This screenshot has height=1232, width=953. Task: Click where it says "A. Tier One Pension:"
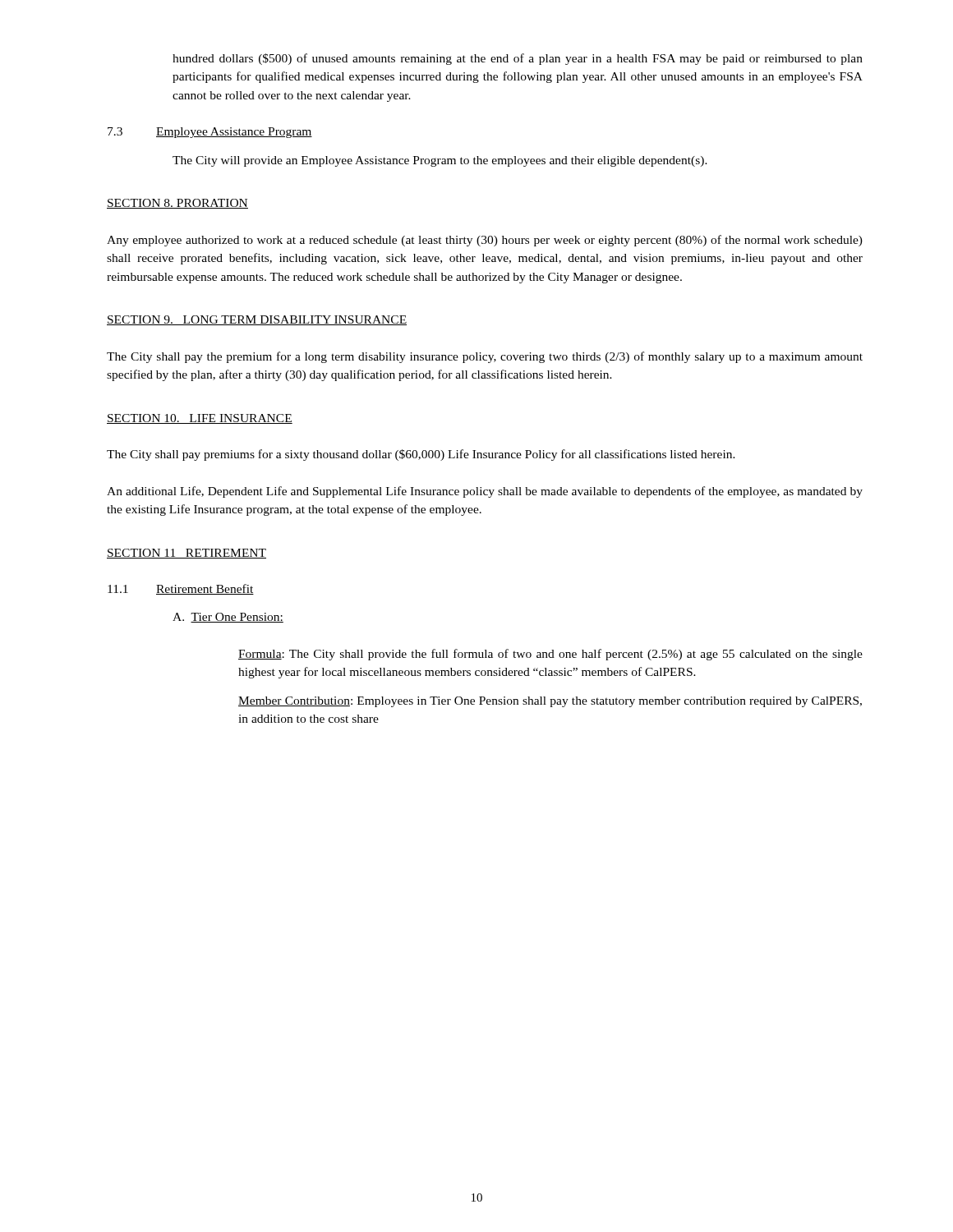[228, 617]
